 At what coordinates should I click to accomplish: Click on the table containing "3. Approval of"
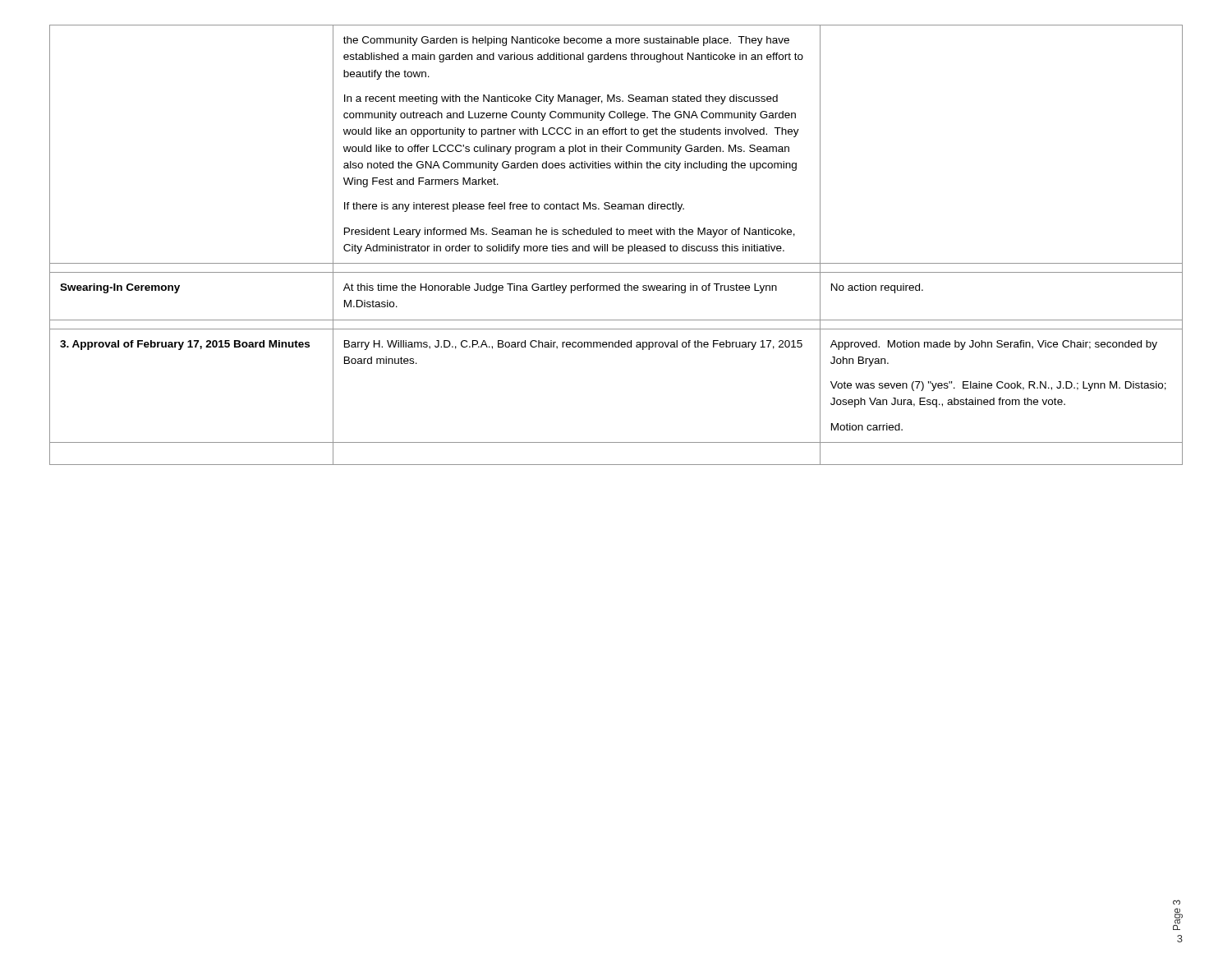click(616, 245)
